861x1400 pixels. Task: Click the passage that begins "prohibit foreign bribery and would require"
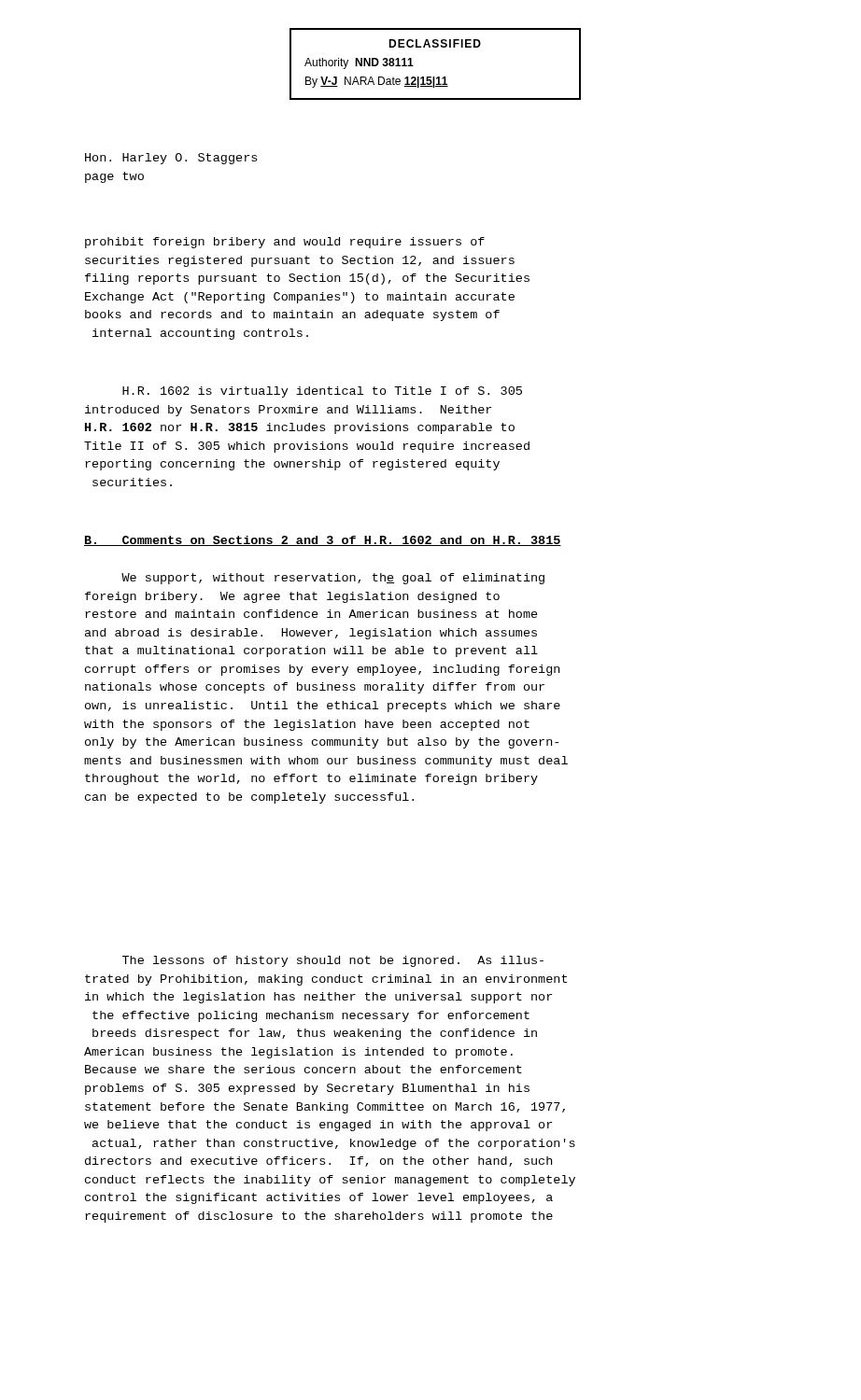point(307,288)
